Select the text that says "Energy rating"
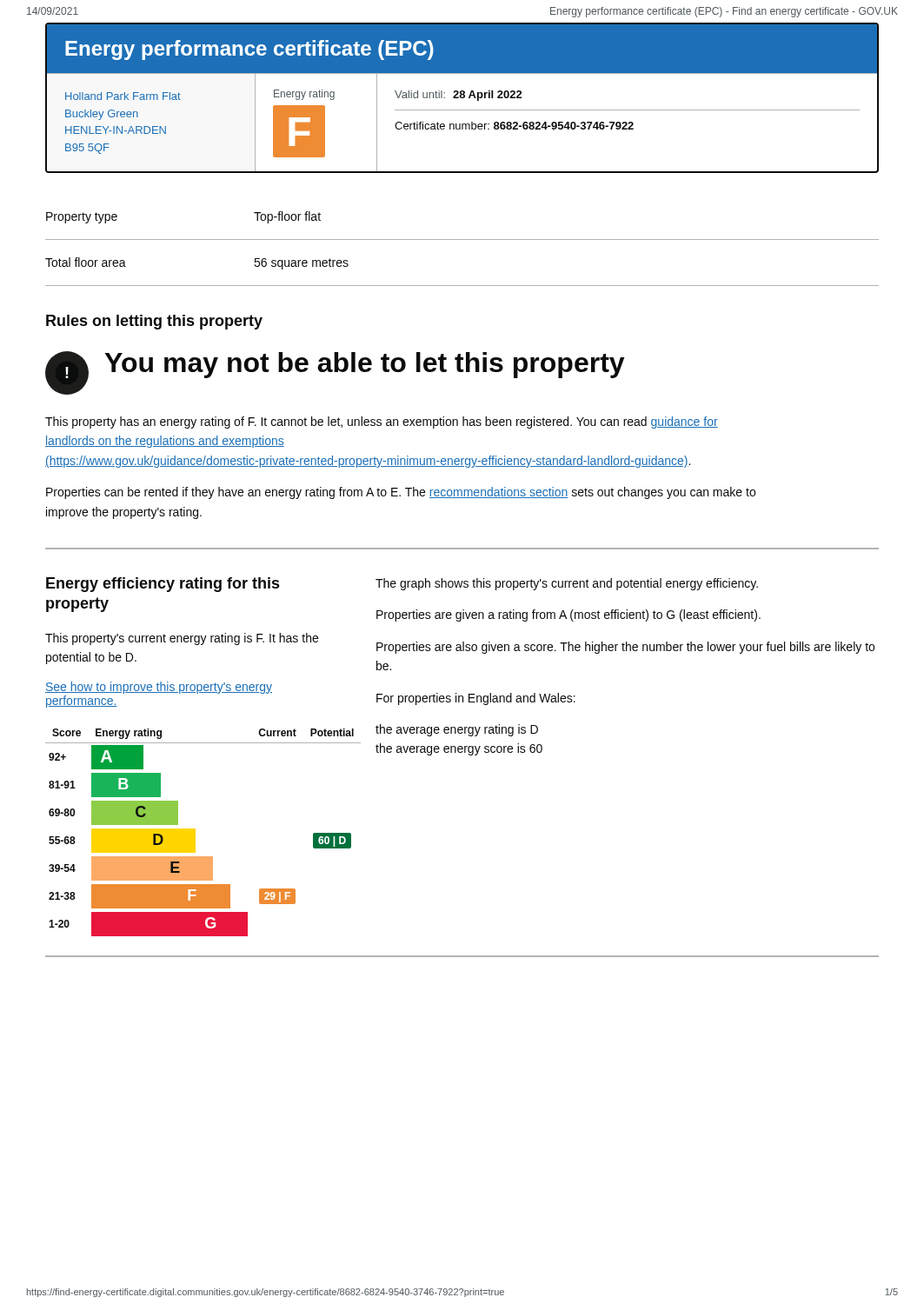924x1304 pixels. pos(304,94)
